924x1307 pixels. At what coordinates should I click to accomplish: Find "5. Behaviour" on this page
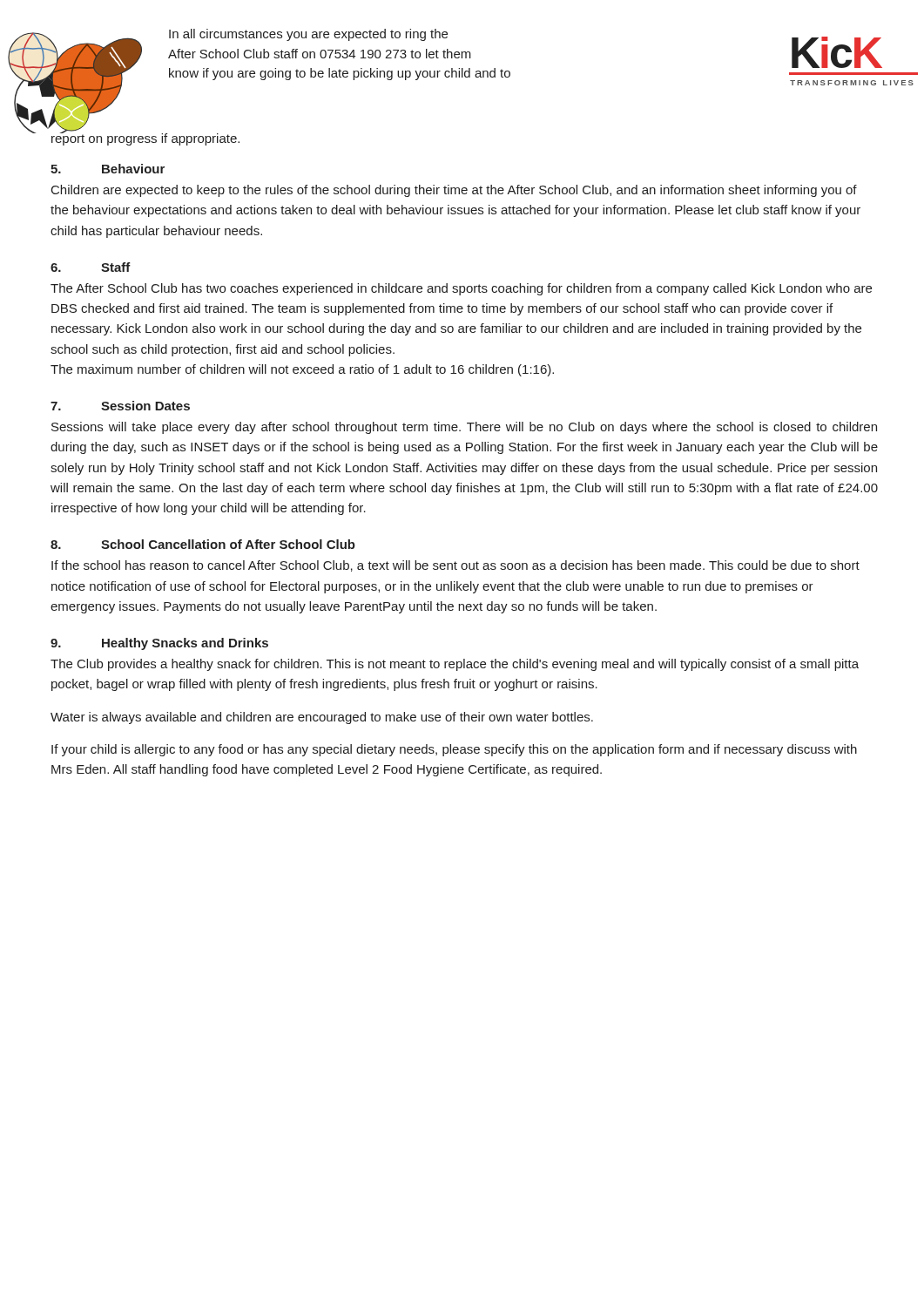click(108, 169)
